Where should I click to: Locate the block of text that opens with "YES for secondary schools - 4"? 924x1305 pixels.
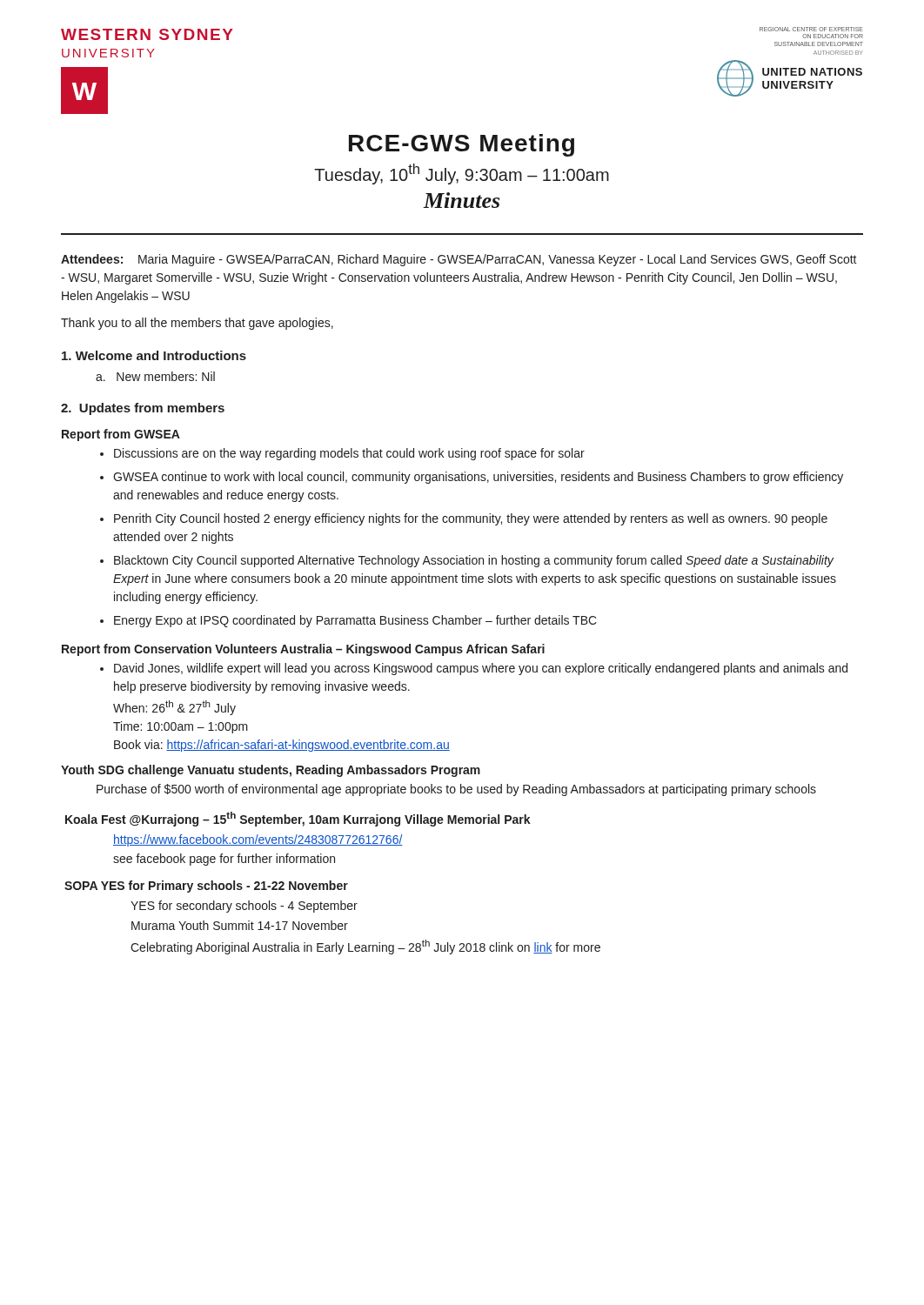[x=244, y=907]
